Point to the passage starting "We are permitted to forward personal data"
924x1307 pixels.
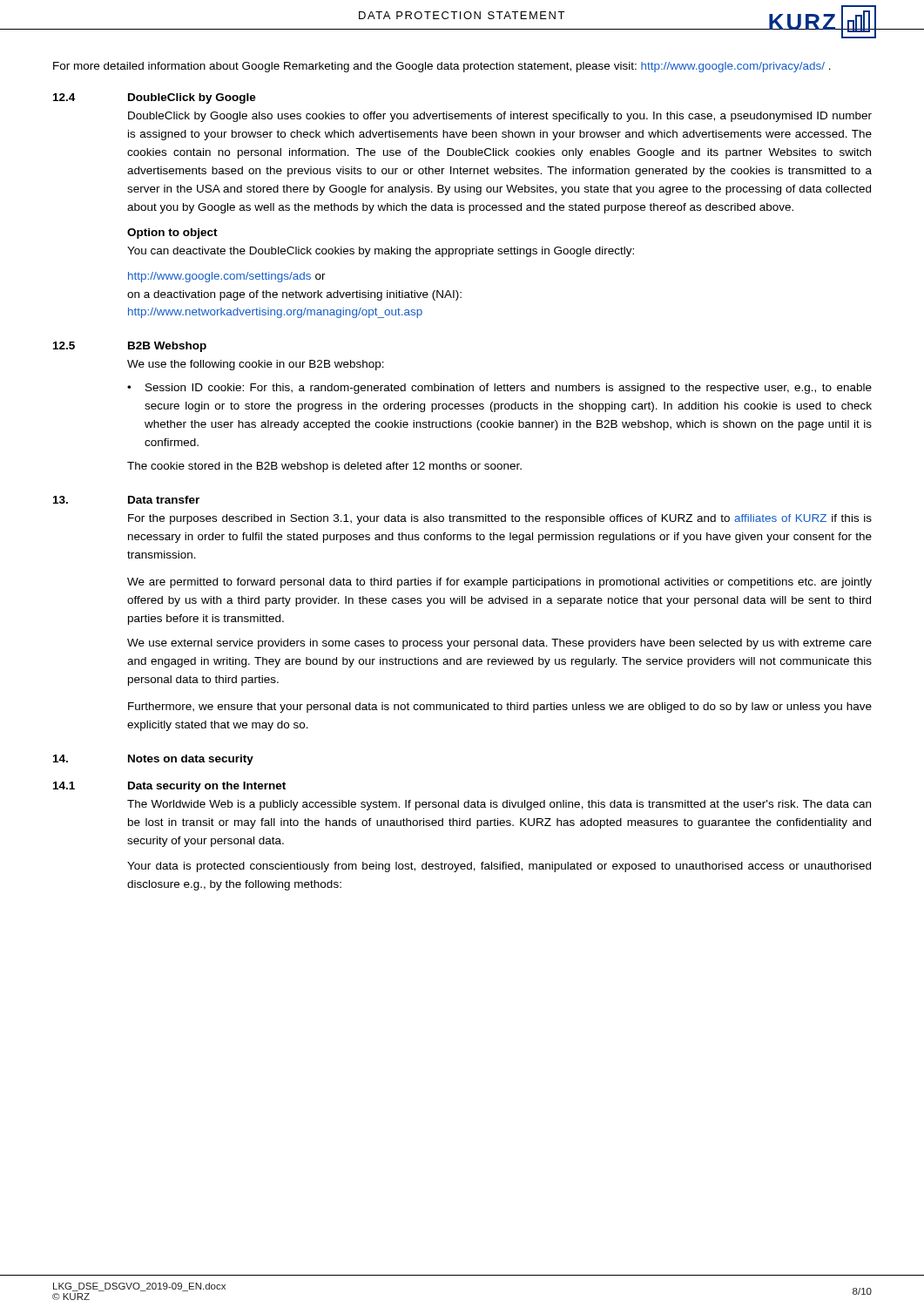[499, 631]
